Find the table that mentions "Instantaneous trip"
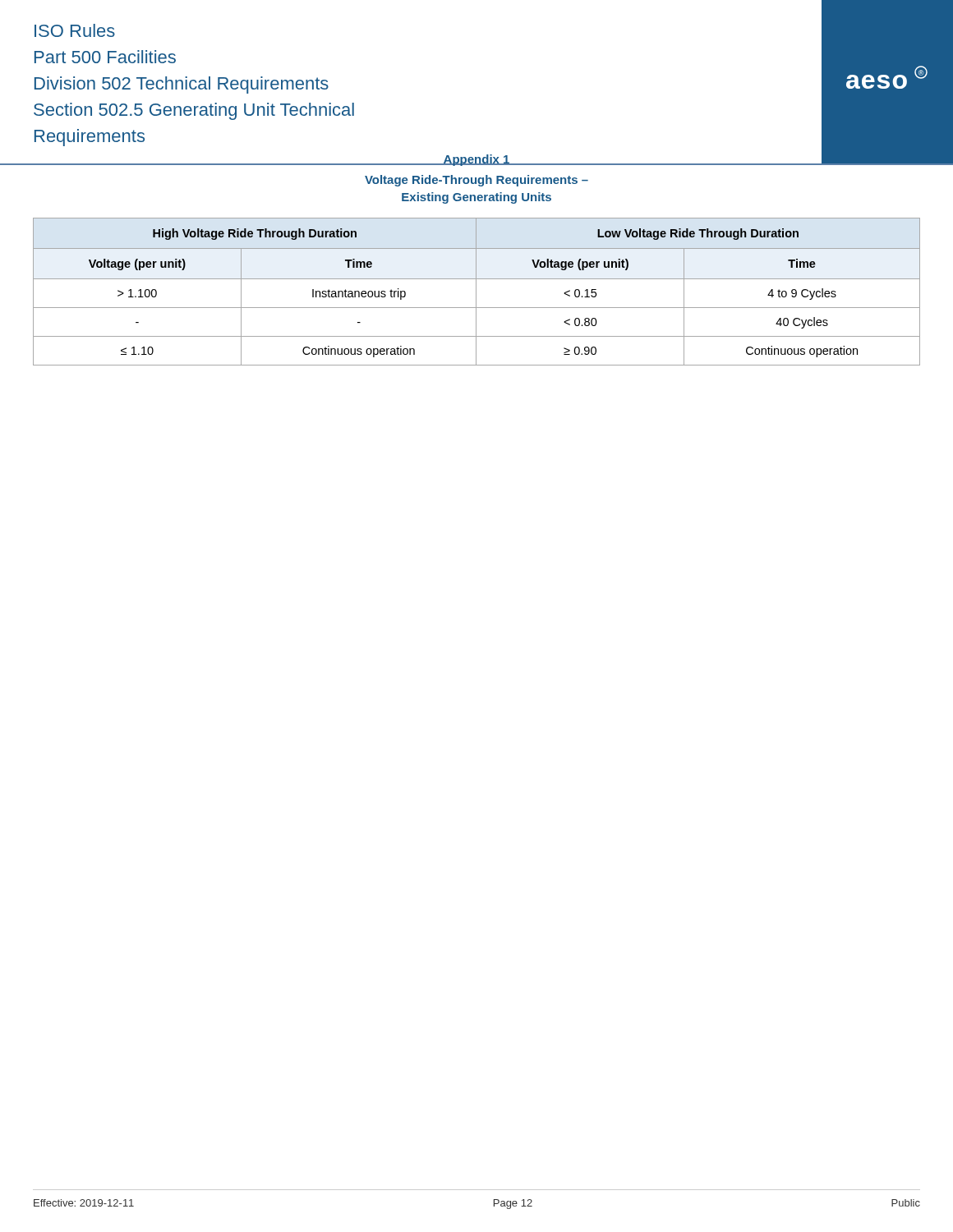The image size is (953, 1232). [476, 292]
